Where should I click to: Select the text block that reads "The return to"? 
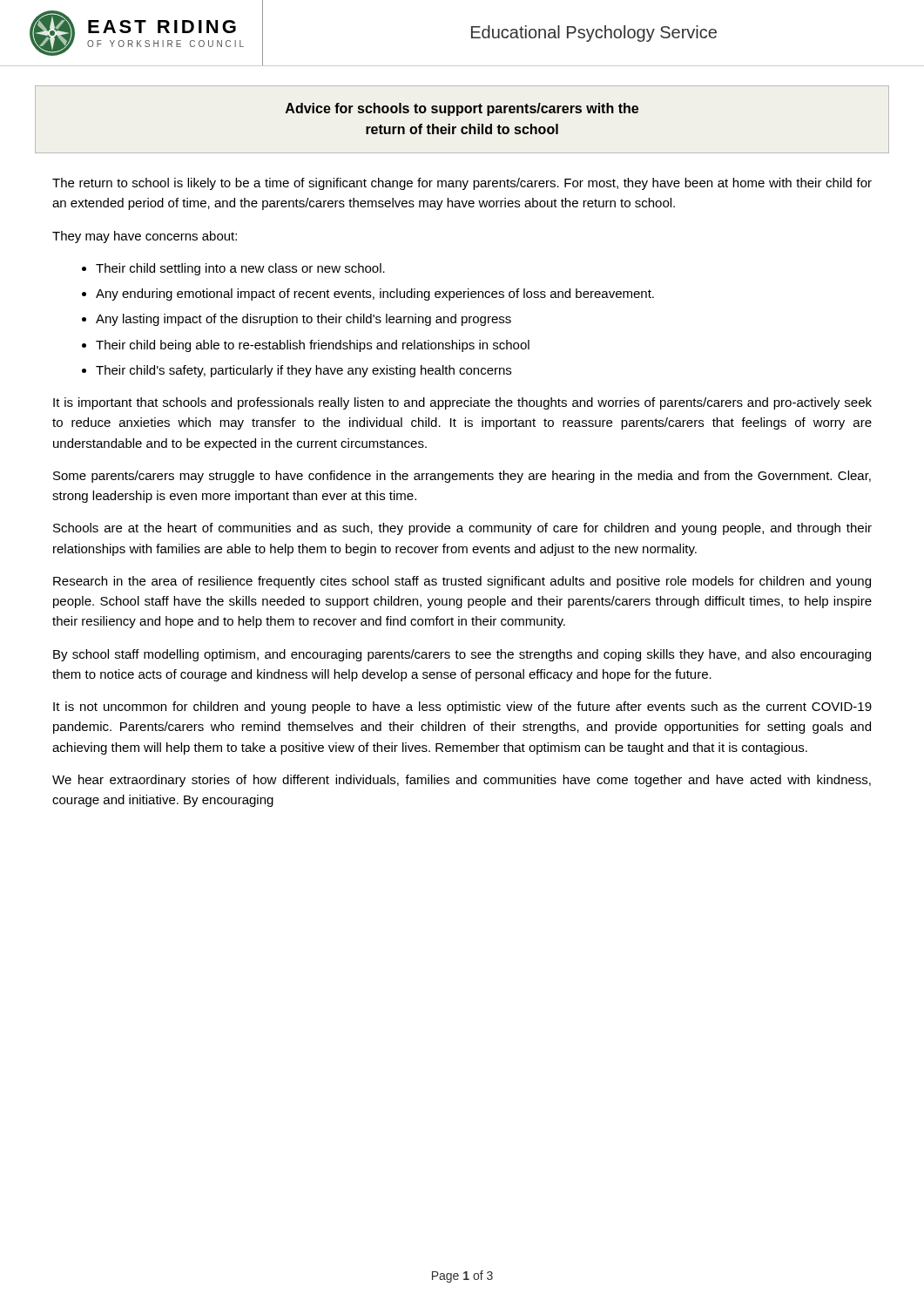tap(462, 193)
